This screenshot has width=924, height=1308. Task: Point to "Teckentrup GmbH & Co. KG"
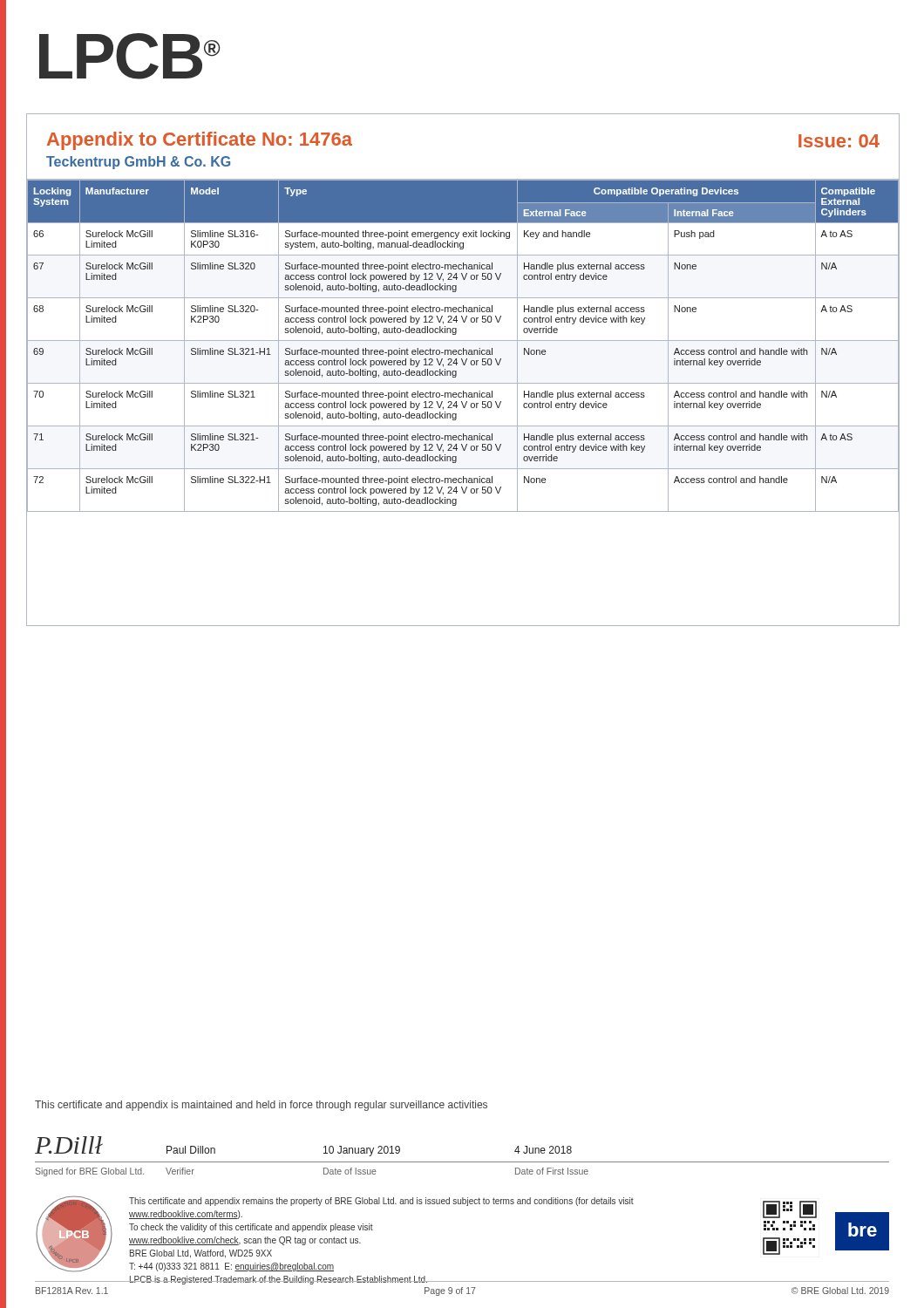(139, 162)
